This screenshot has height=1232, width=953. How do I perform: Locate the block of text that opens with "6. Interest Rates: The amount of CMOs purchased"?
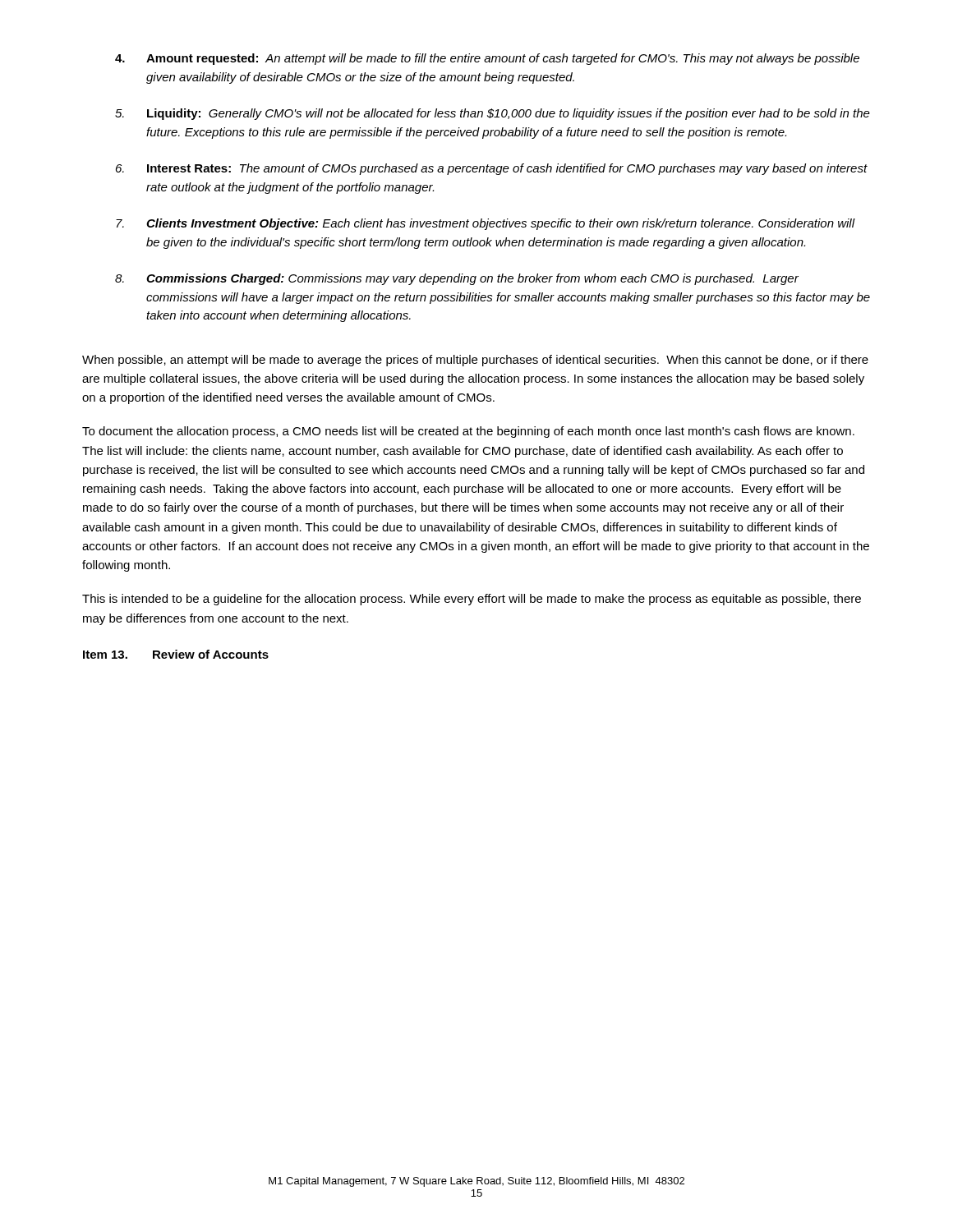[x=493, y=178]
